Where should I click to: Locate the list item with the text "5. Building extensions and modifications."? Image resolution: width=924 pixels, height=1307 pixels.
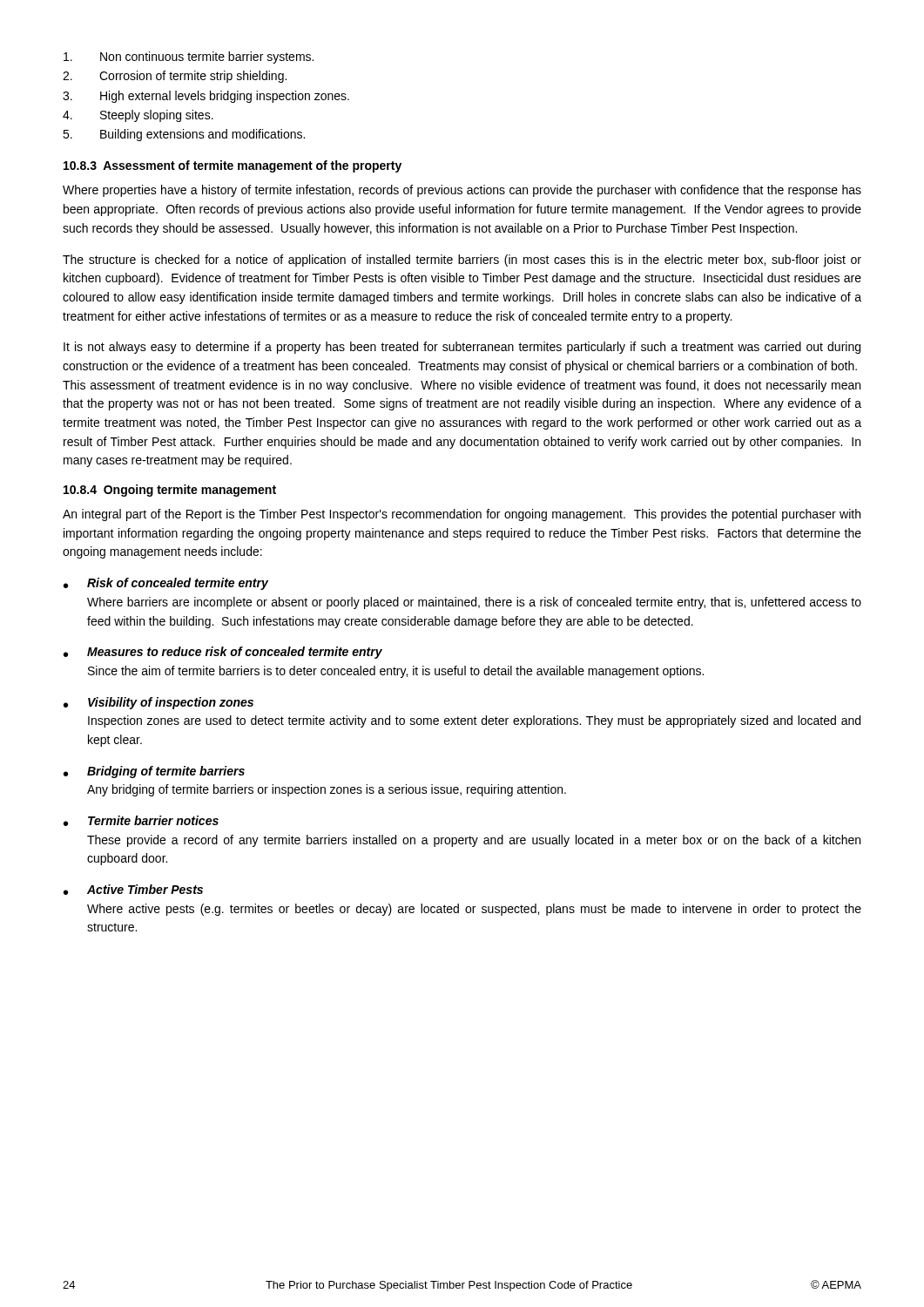point(184,135)
